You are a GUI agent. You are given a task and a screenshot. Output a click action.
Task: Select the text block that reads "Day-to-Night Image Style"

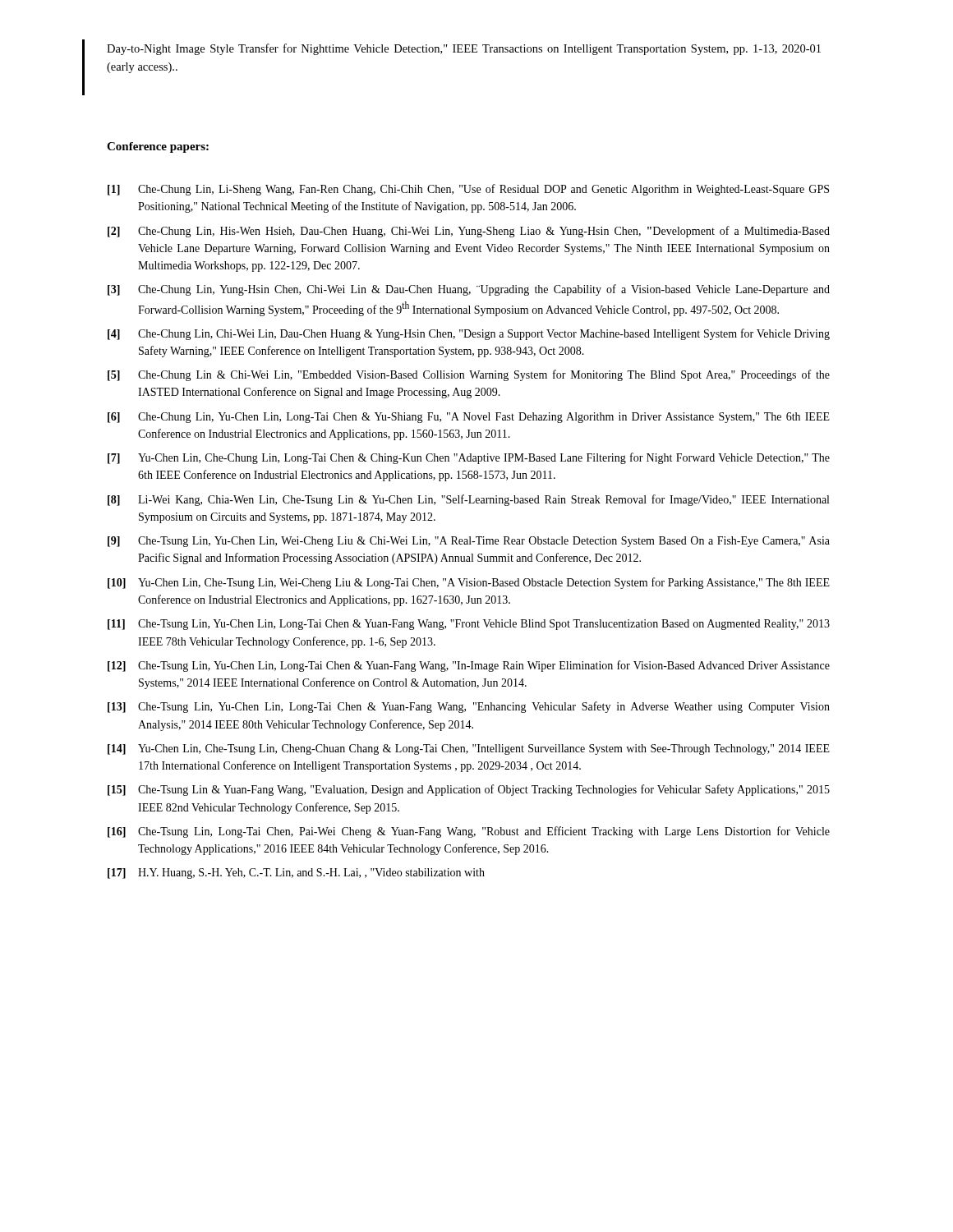tap(464, 58)
